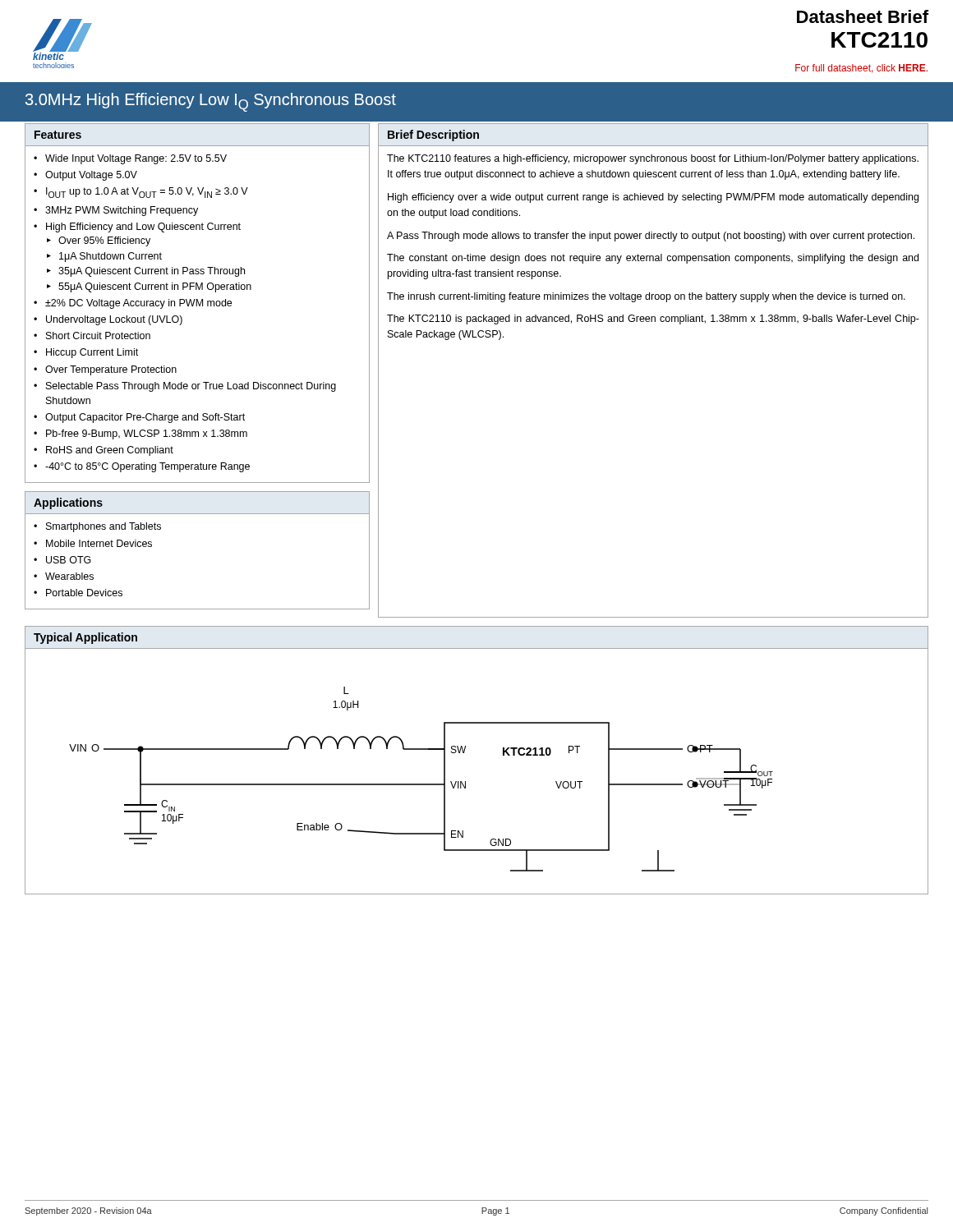The width and height of the screenshot is (953, 1232).
Task: Find the text block with the text "A Pass Through"
Action: [x=651, y=235]
